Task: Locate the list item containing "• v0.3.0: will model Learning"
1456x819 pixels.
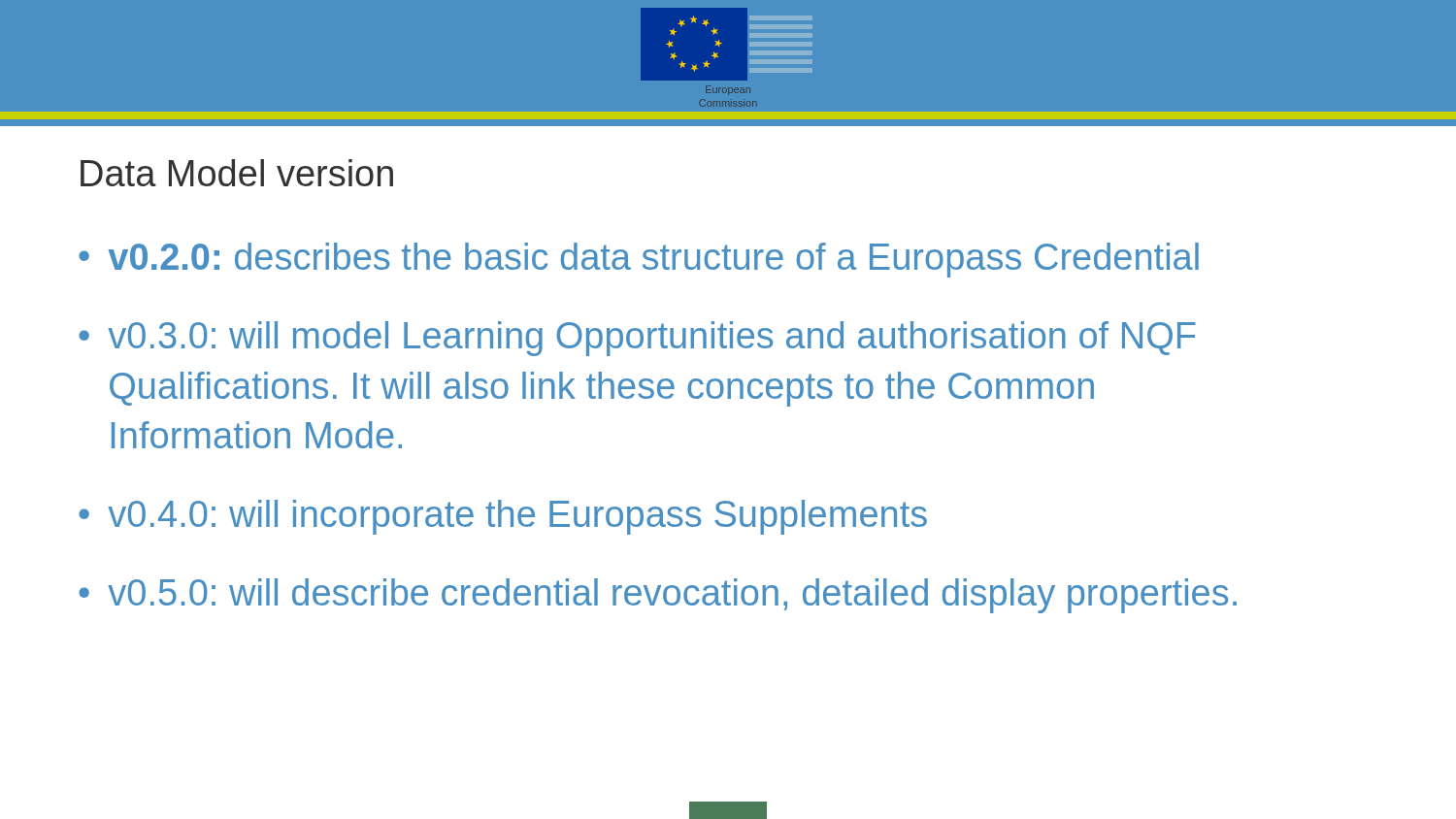Action: [637, 386]
